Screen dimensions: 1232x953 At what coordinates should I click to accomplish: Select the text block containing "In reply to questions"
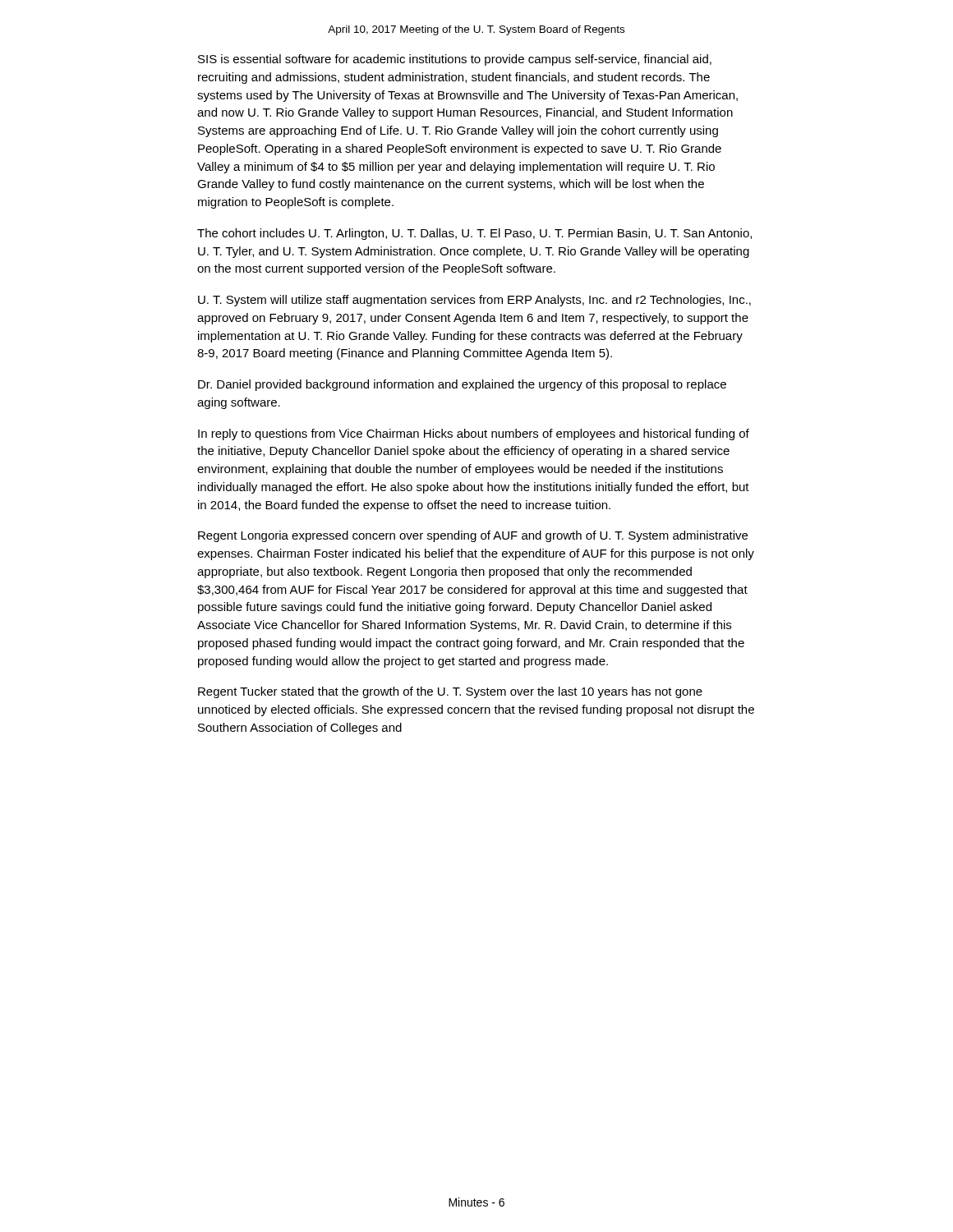pyautogui.click(x=476, y=469)
